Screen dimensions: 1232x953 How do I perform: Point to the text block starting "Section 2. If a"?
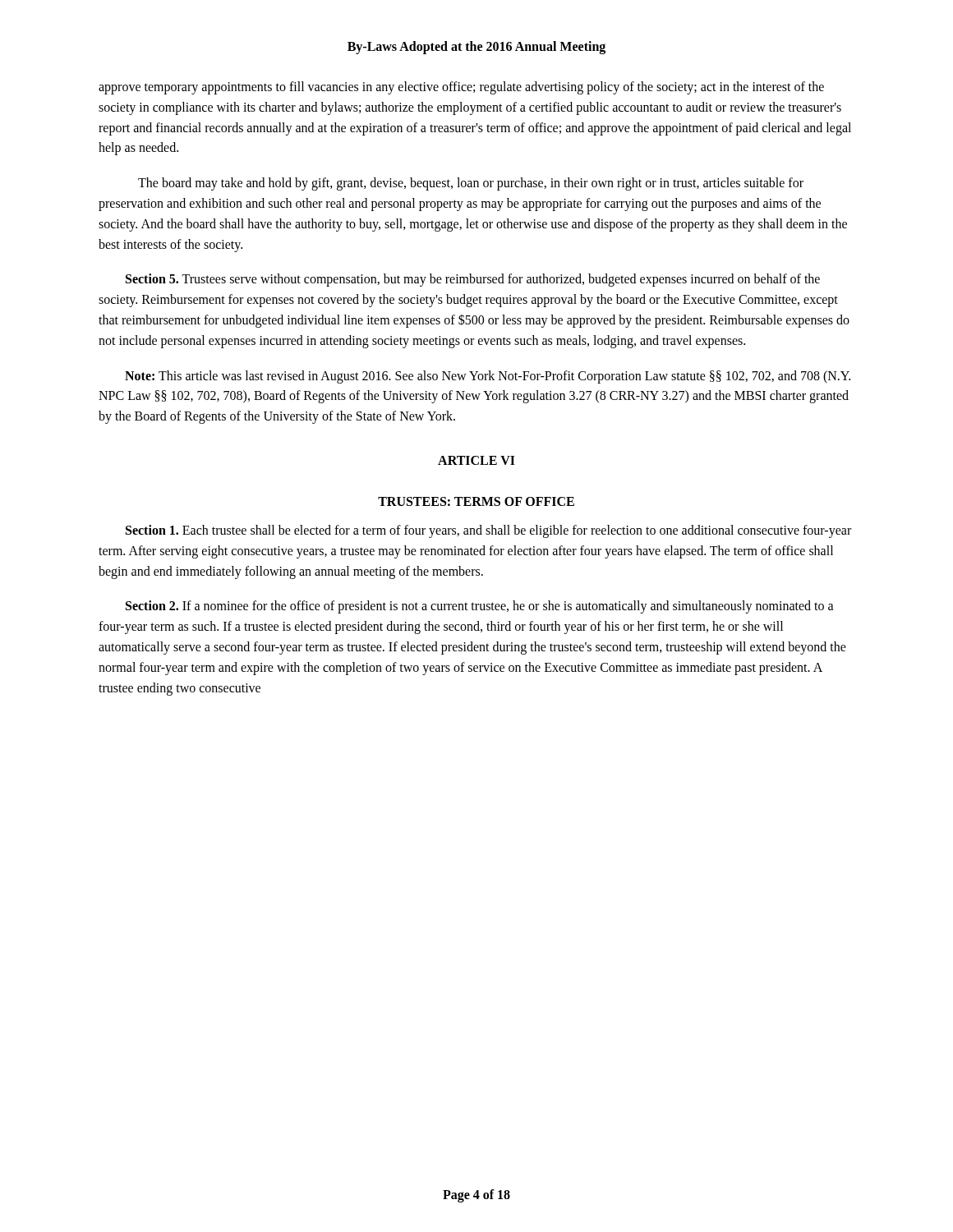[472, 647]
